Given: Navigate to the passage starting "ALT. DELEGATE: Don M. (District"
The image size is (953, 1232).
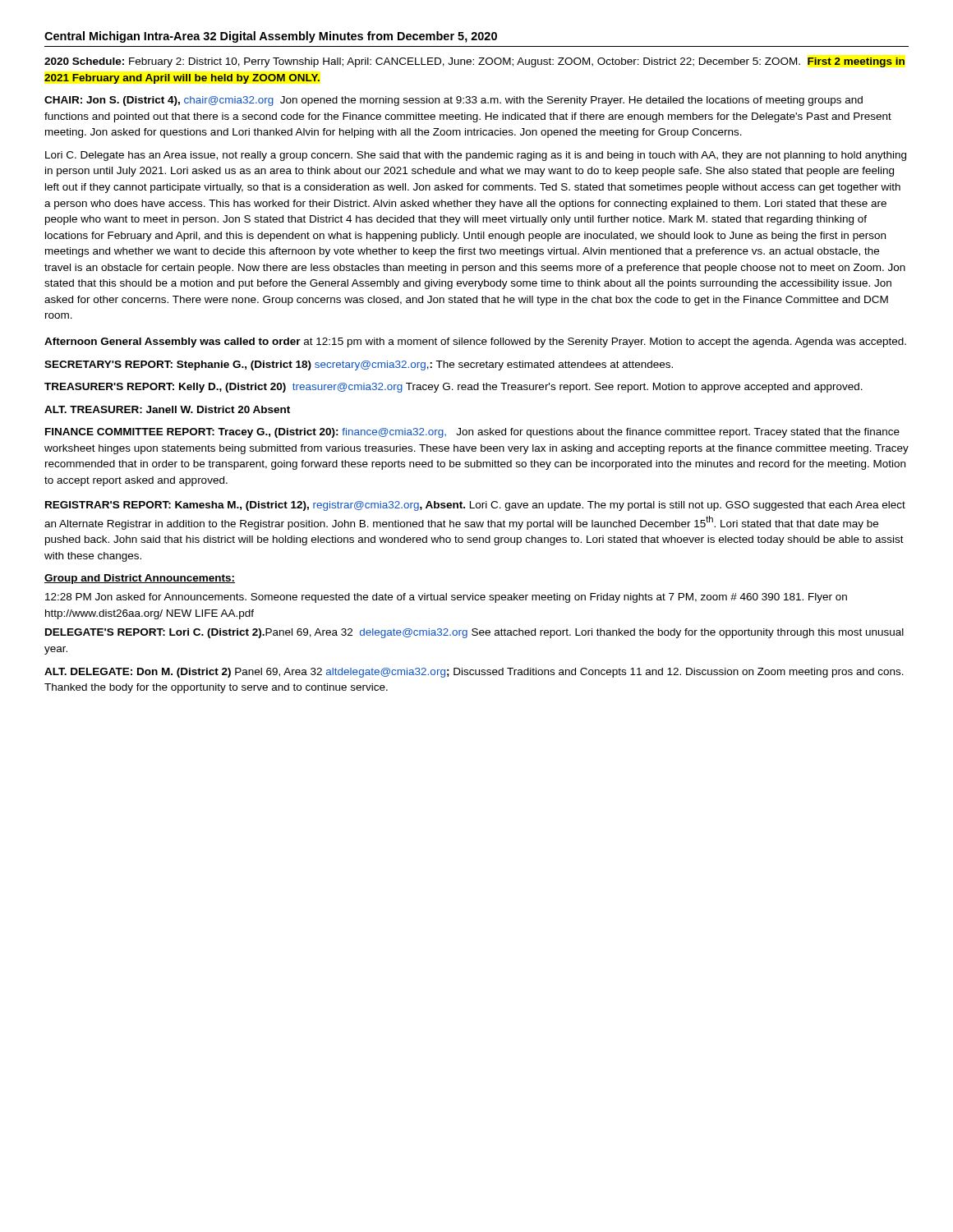Looking at the screenshot, I should 474,679.
